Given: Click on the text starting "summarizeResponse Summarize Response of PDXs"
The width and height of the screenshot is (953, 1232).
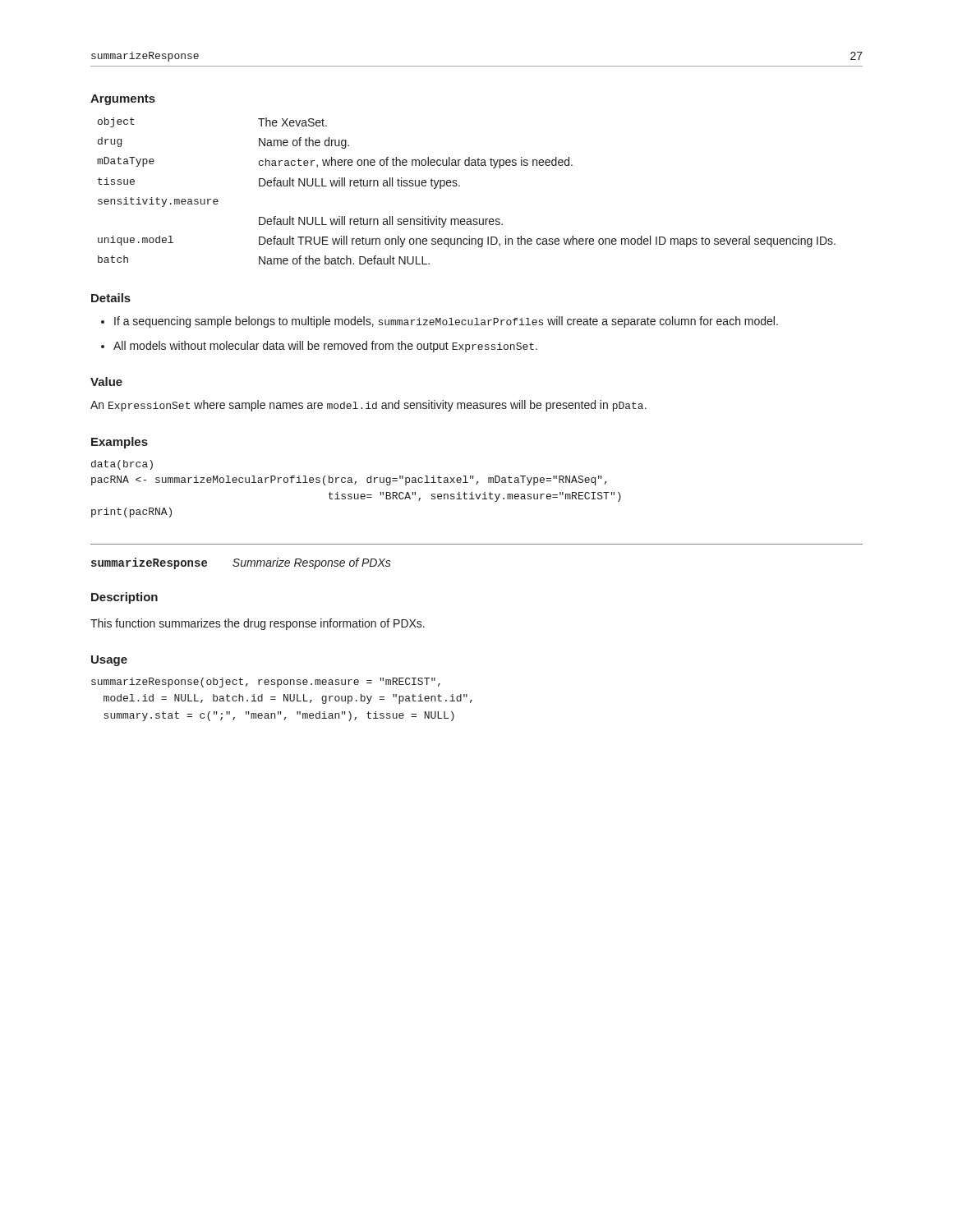Looking at the screenshot, I should pyautogui.click(x=241, y=563).
